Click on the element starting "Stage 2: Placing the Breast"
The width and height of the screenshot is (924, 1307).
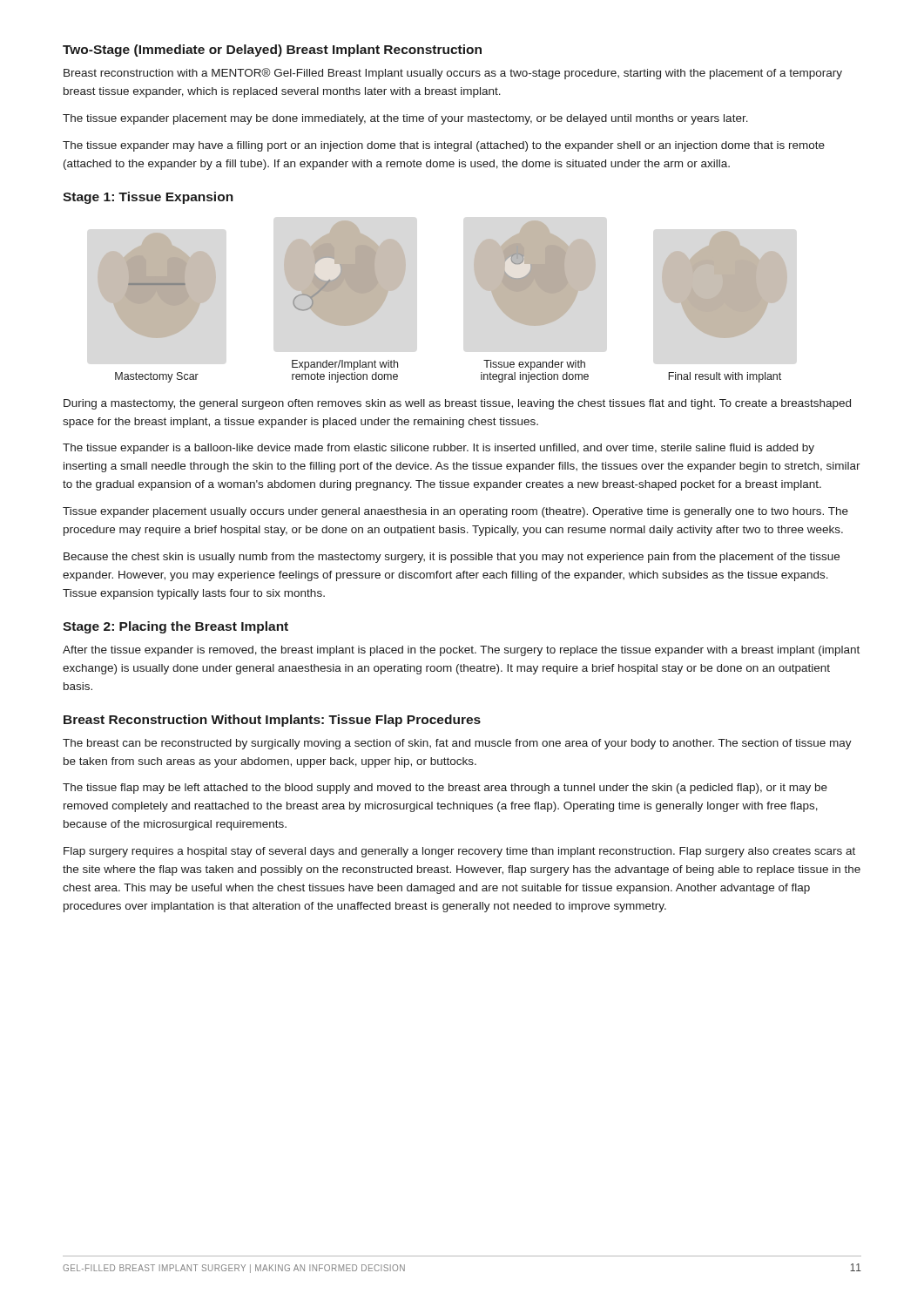[x=176, y=626]
